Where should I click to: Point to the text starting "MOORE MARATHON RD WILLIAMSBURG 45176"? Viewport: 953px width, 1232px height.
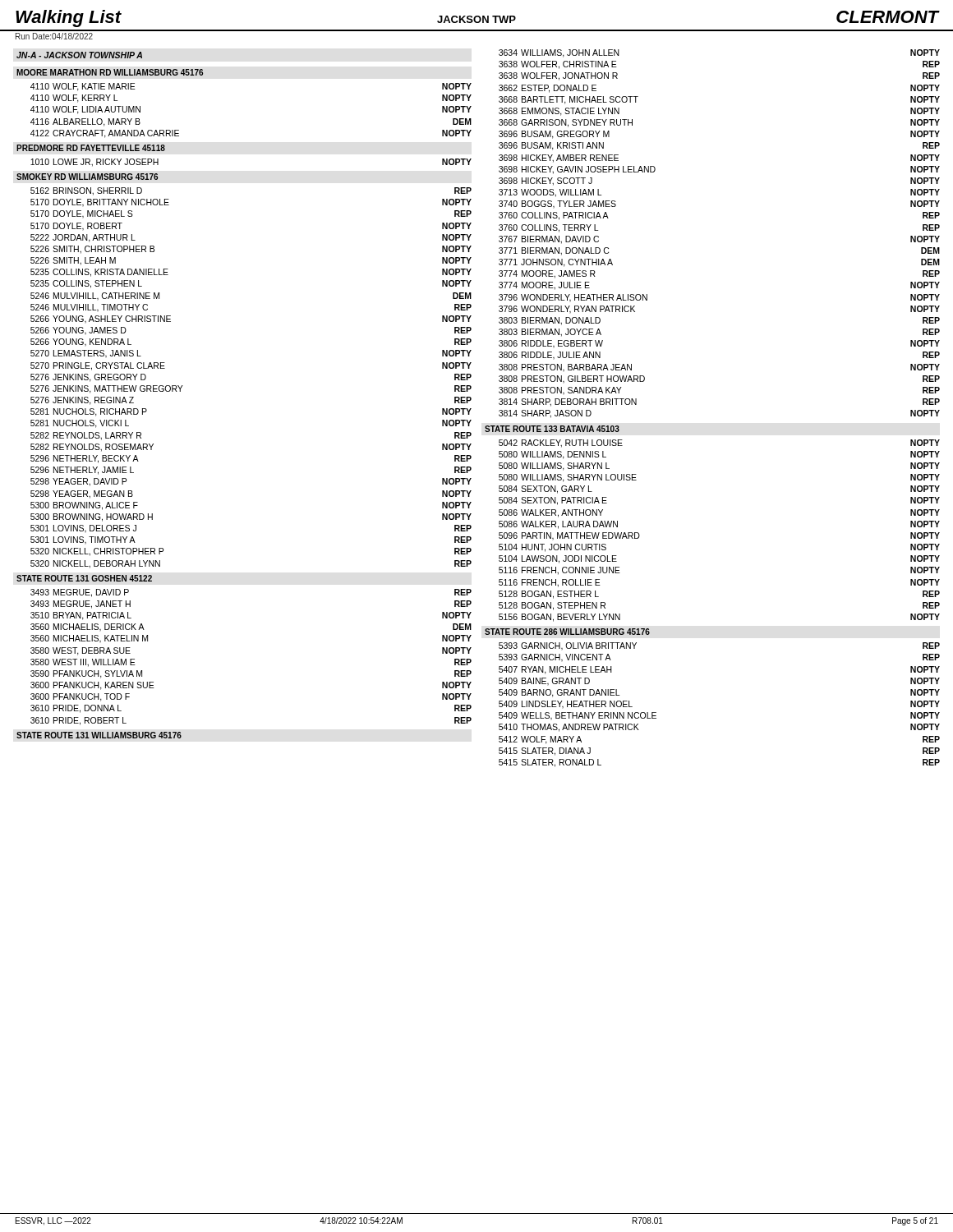point(110,73)
